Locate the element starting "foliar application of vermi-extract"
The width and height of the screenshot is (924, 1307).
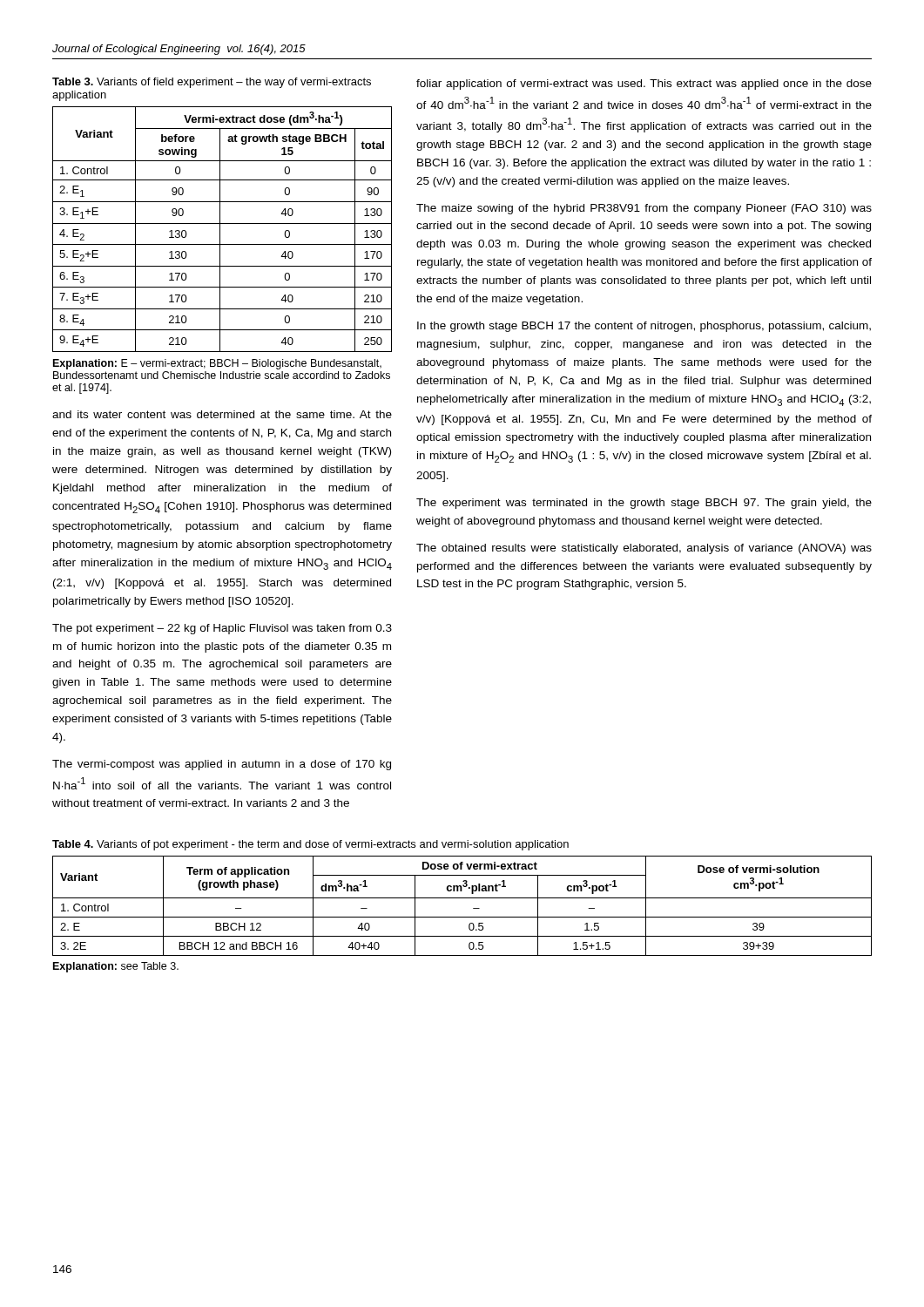(x=644, y=132)
